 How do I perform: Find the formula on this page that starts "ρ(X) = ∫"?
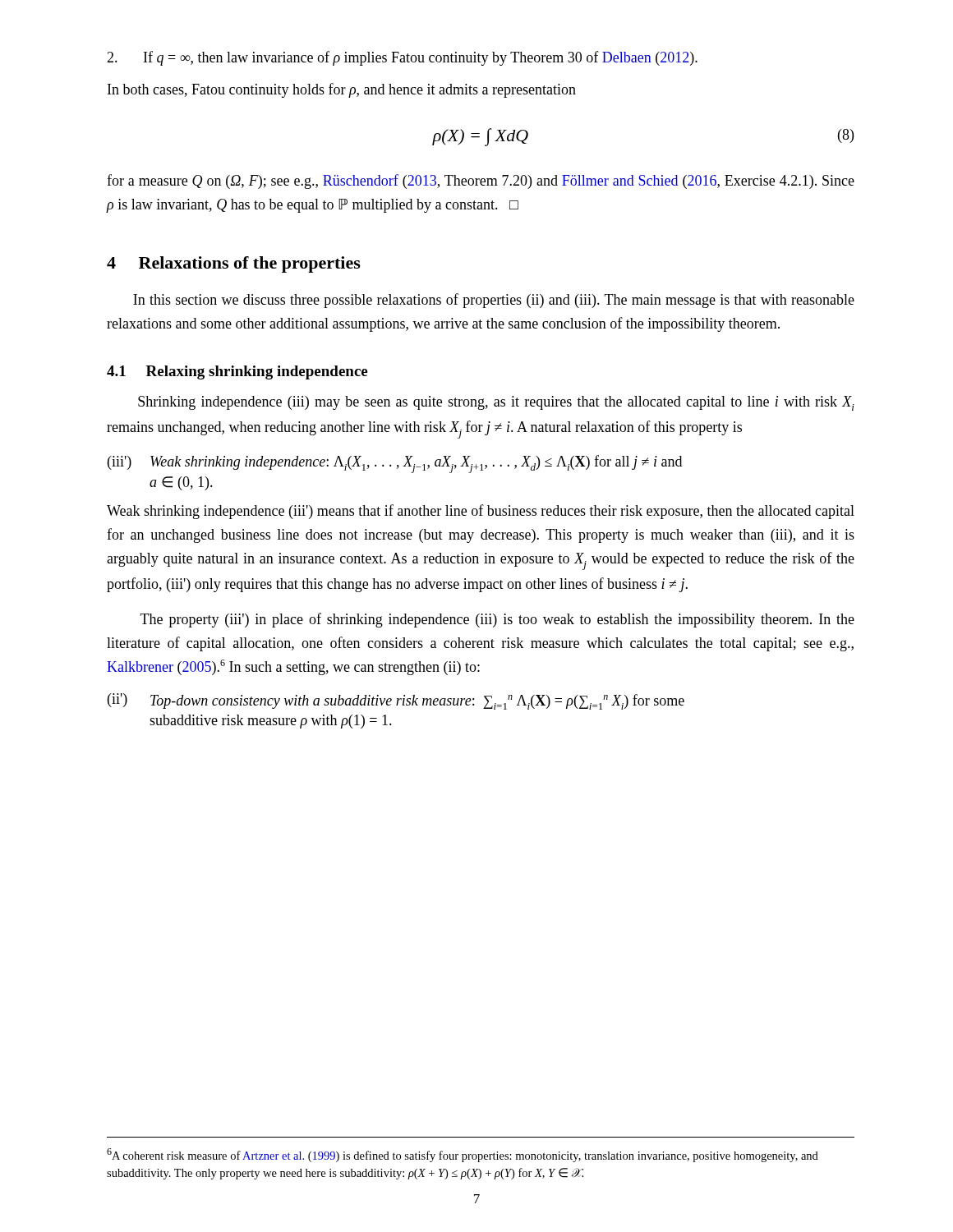click(x=488, y=137)
